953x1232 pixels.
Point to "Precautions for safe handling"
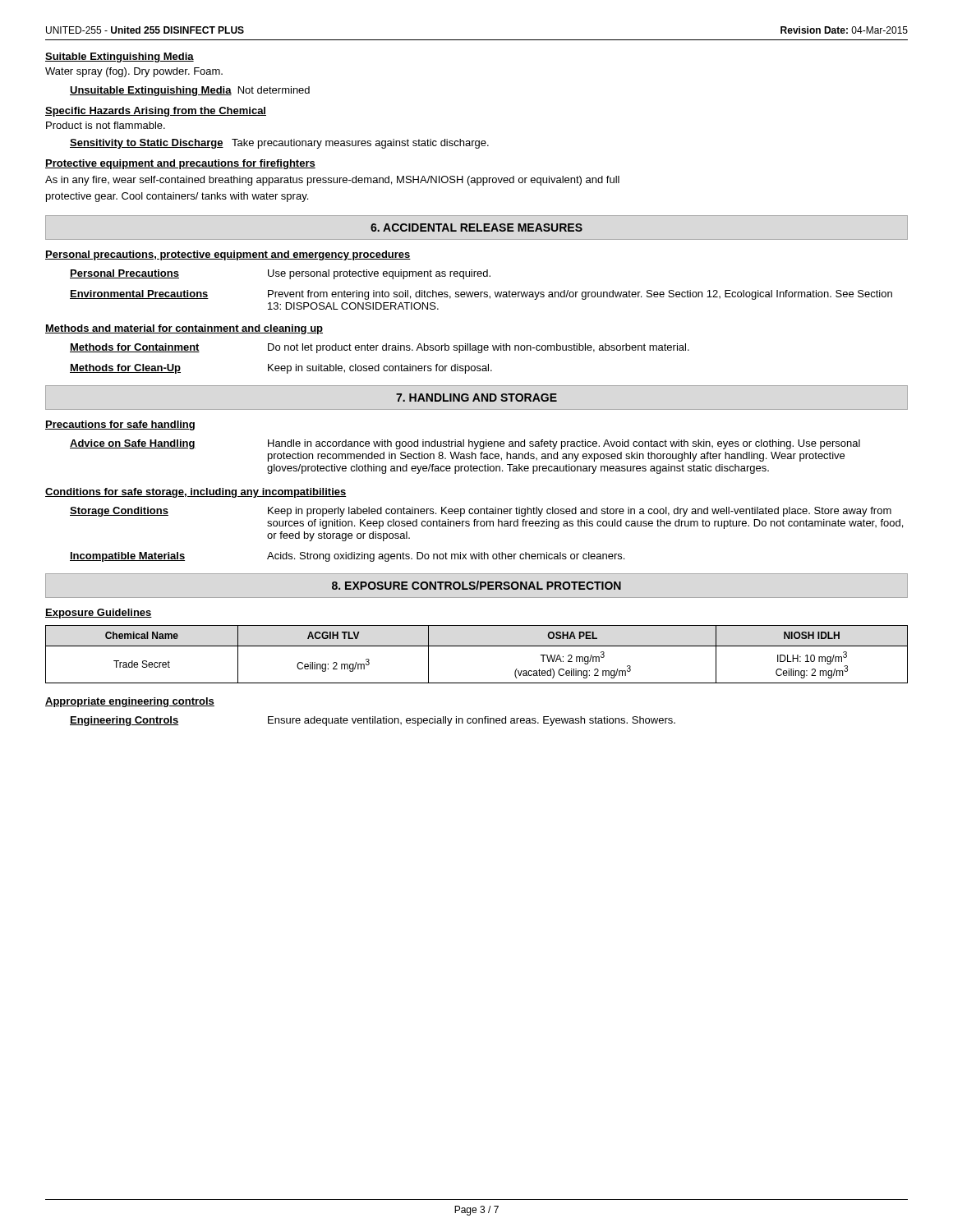(120, 424)
